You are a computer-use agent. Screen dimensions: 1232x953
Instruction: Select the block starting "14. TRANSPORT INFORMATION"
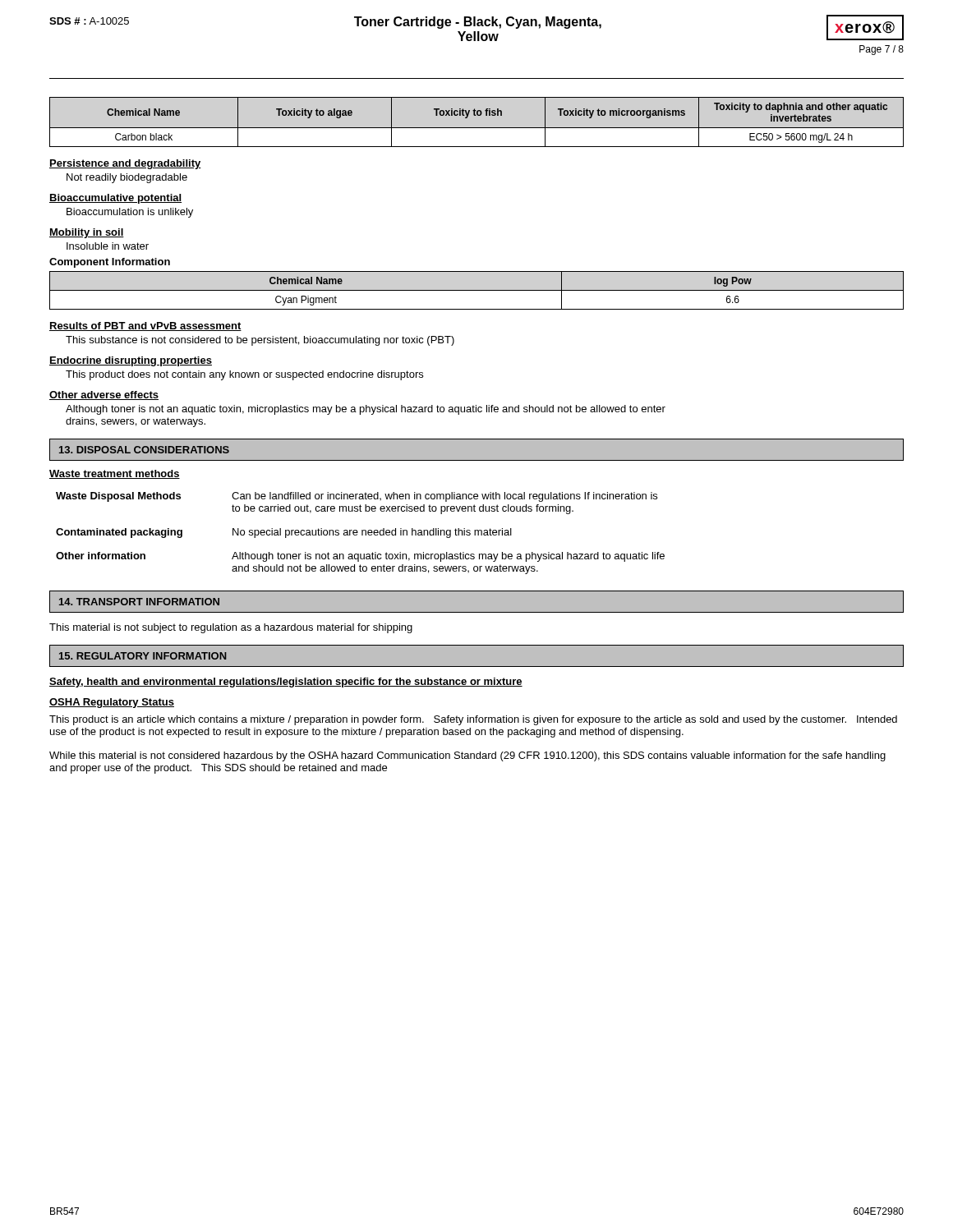tap(139, 602)
